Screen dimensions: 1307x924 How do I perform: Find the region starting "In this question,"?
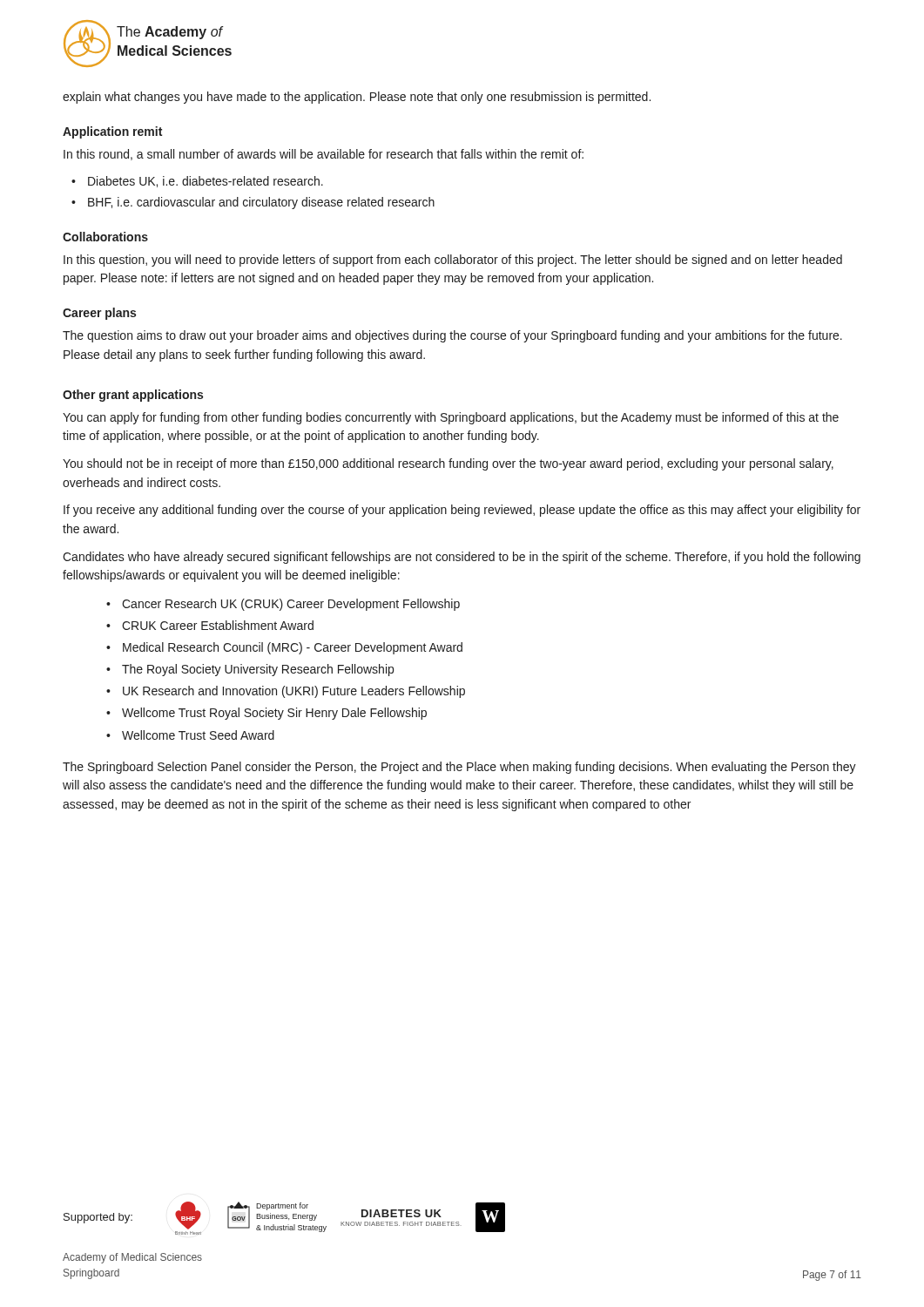click(453, 269)
